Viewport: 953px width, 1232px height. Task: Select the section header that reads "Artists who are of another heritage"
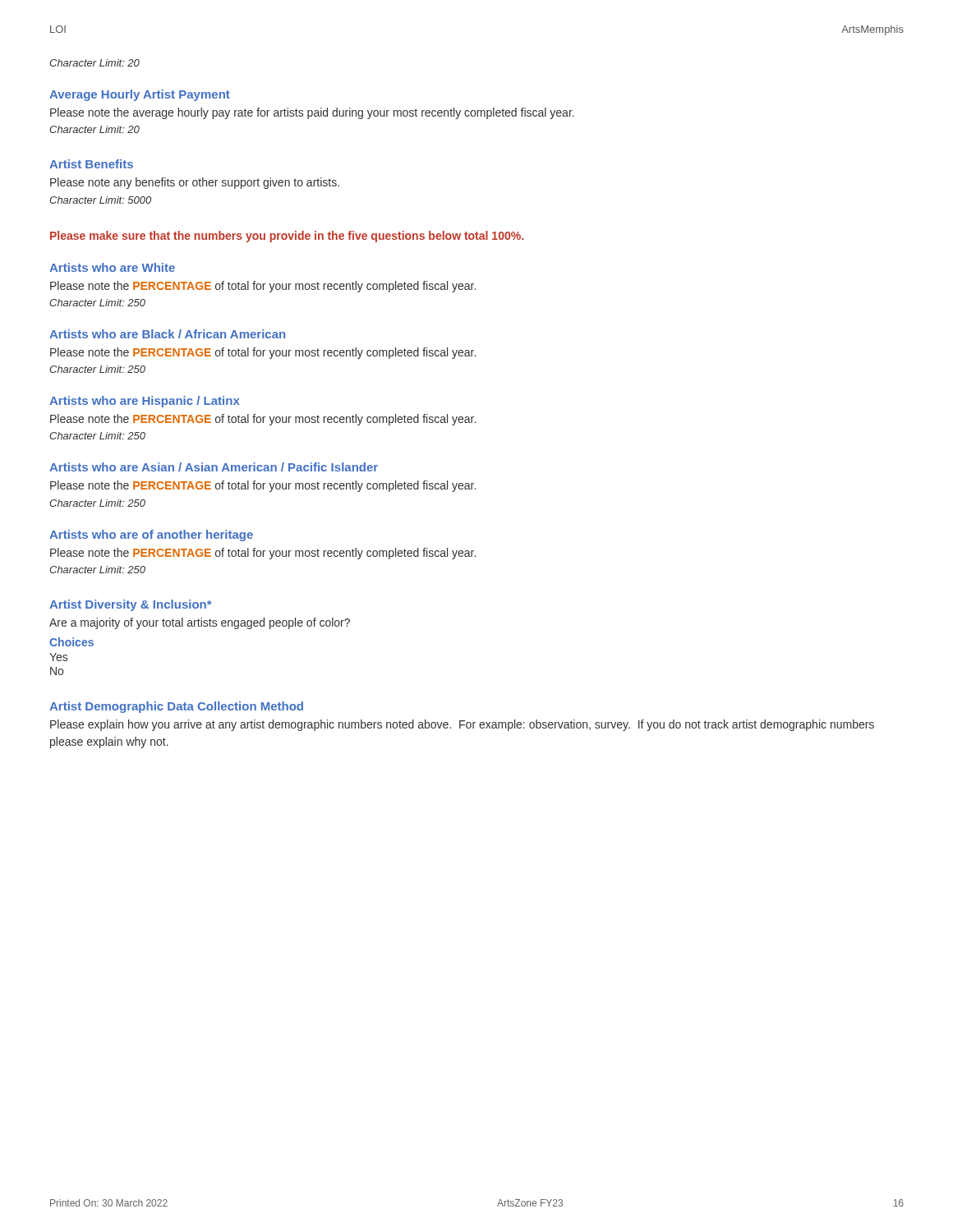point(151,534)
